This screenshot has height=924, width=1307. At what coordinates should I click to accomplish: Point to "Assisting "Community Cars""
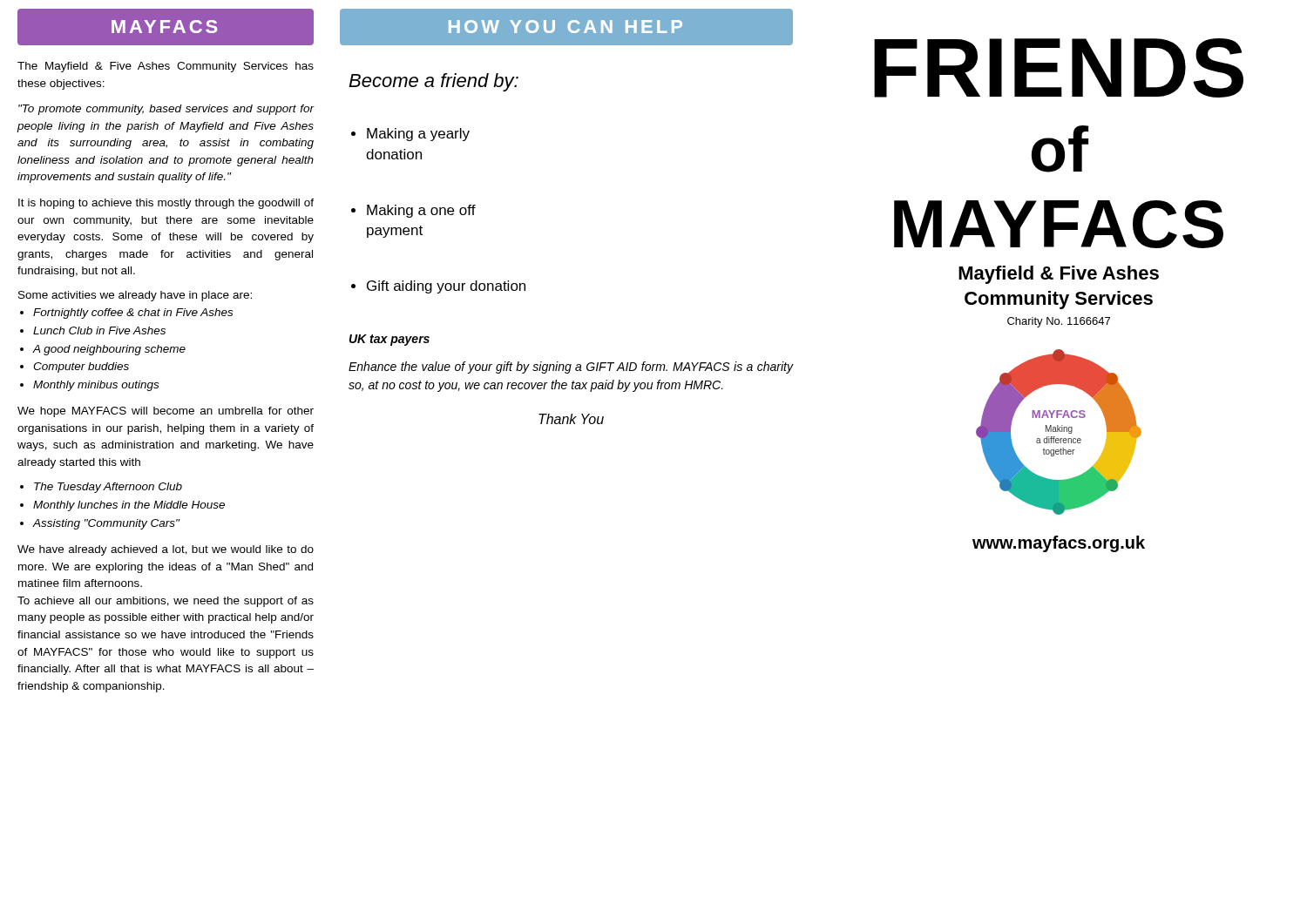106,523
